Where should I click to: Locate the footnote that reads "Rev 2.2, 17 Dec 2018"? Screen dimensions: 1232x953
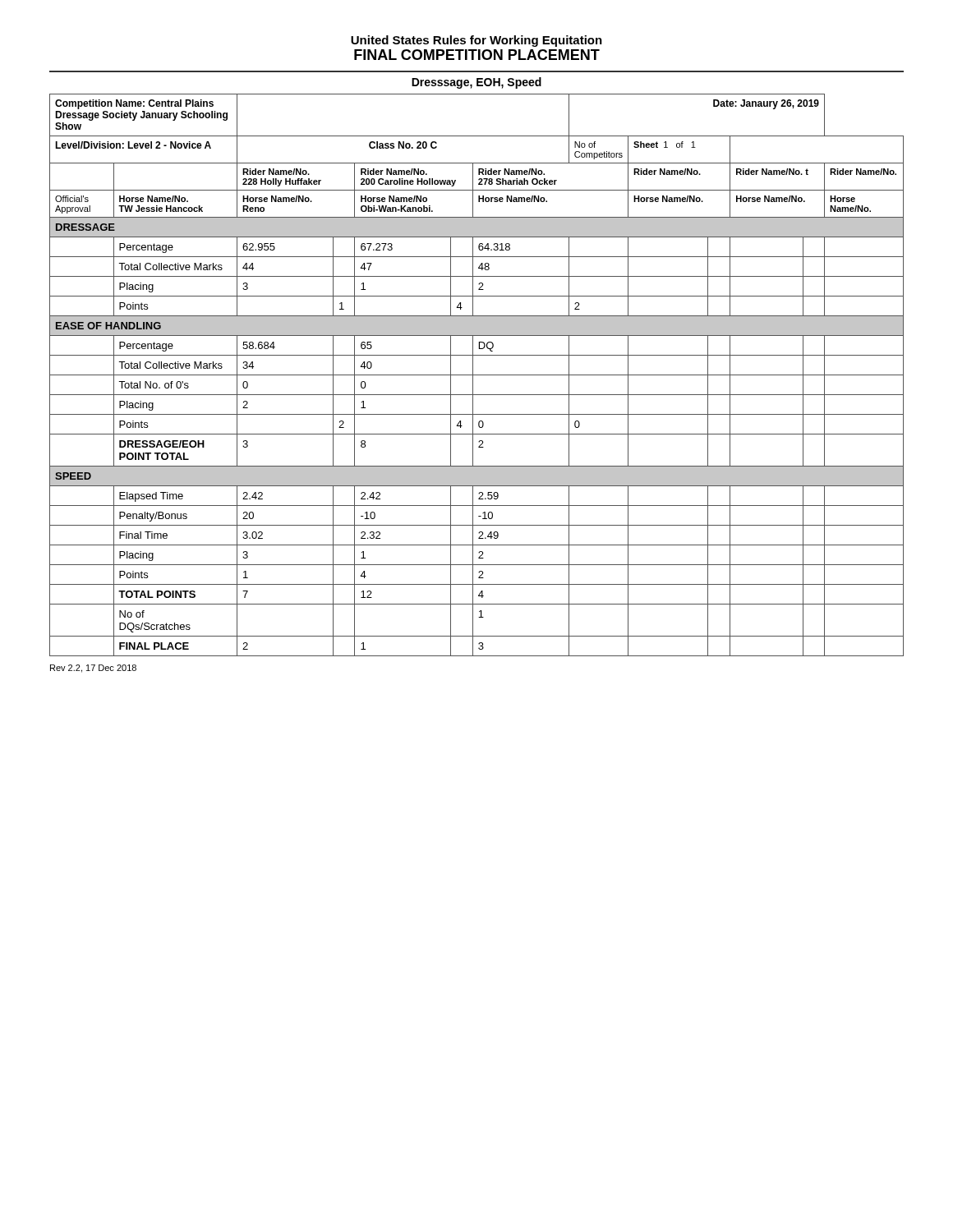[x=93, y=668]
